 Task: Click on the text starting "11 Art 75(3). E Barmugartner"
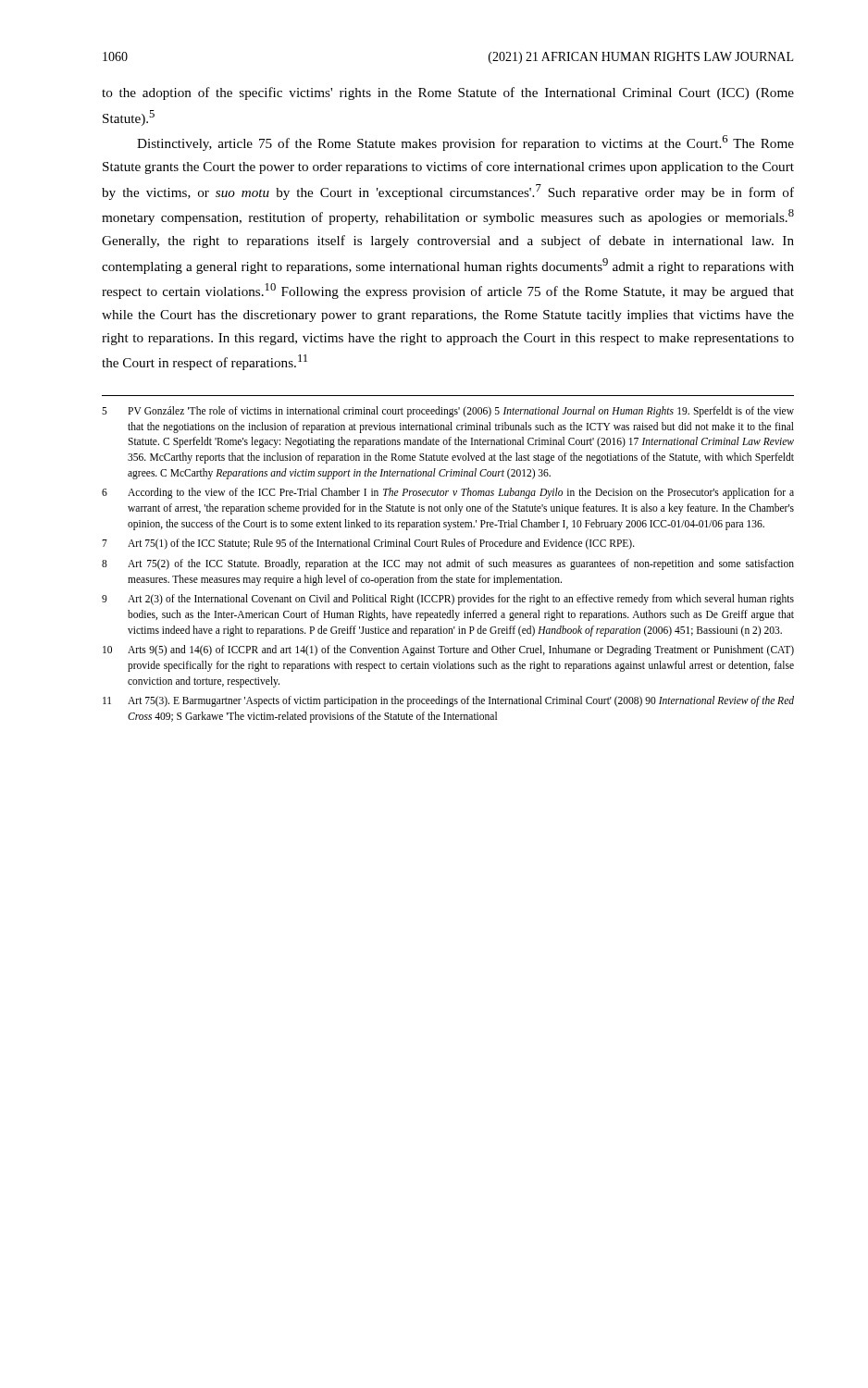[x=448, y=709]
